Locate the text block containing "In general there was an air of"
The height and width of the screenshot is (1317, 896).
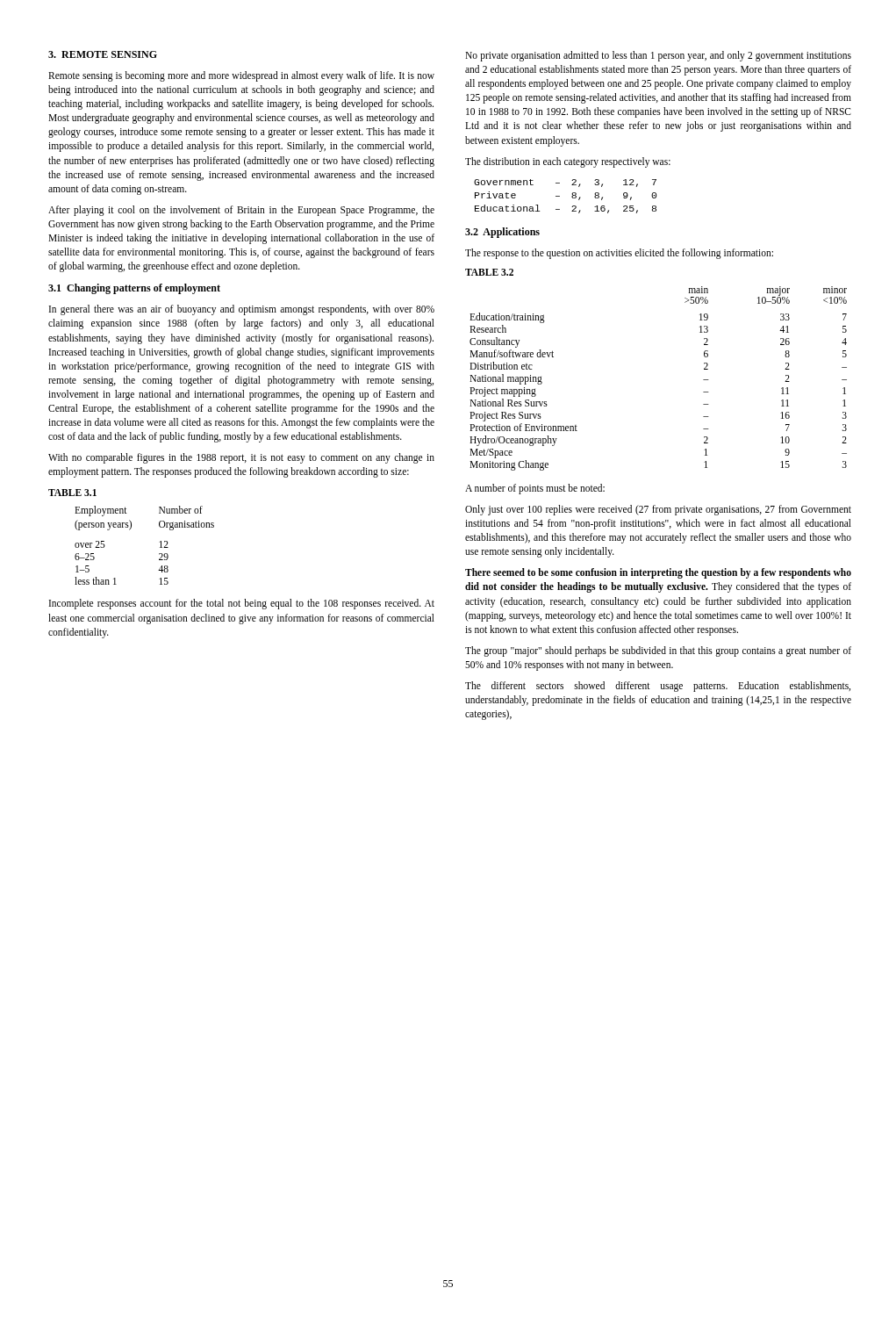pyautogui.click(x=241, y=391)
